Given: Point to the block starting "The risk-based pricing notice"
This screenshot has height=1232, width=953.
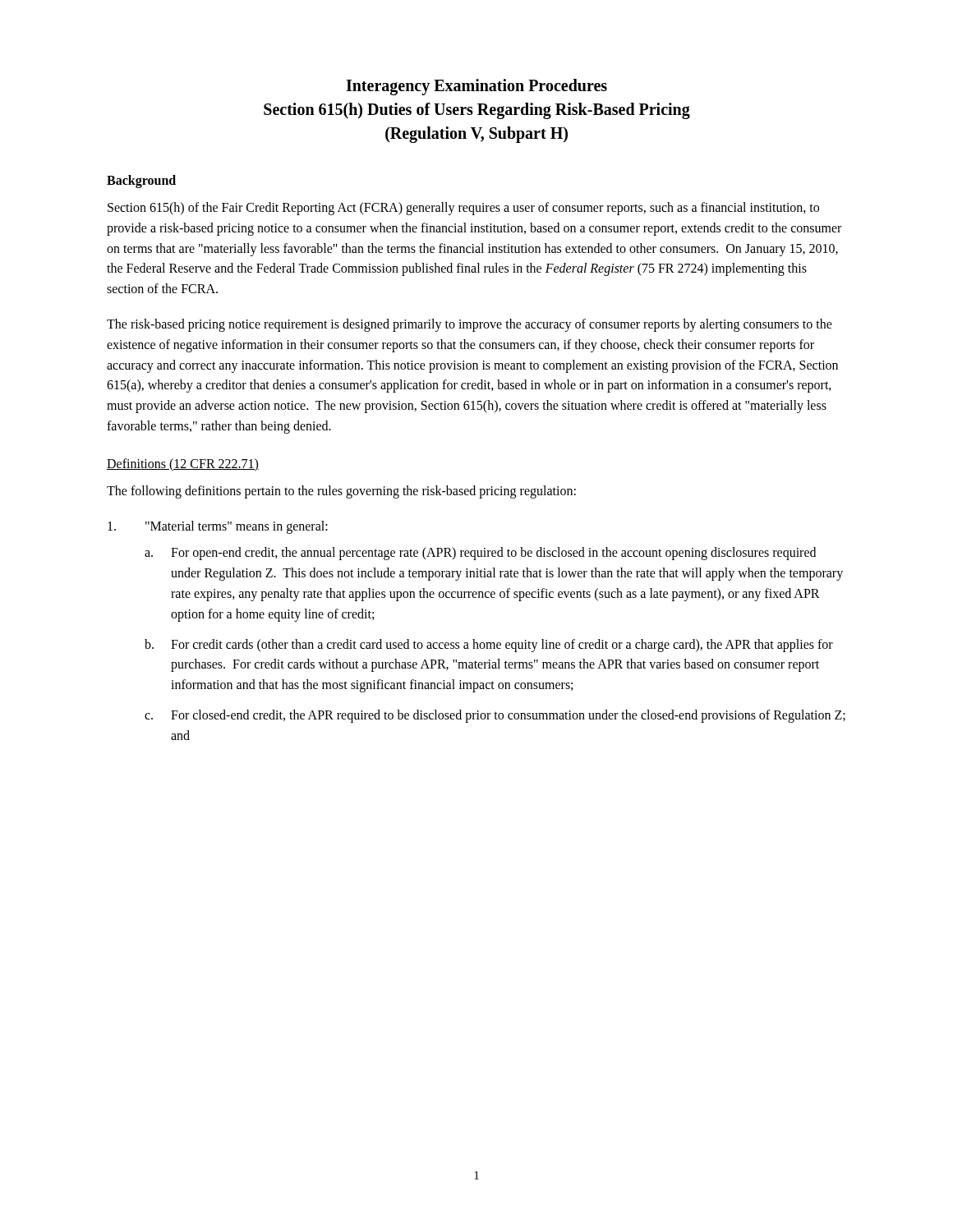Looking at the screenshot, I should 473,375.
